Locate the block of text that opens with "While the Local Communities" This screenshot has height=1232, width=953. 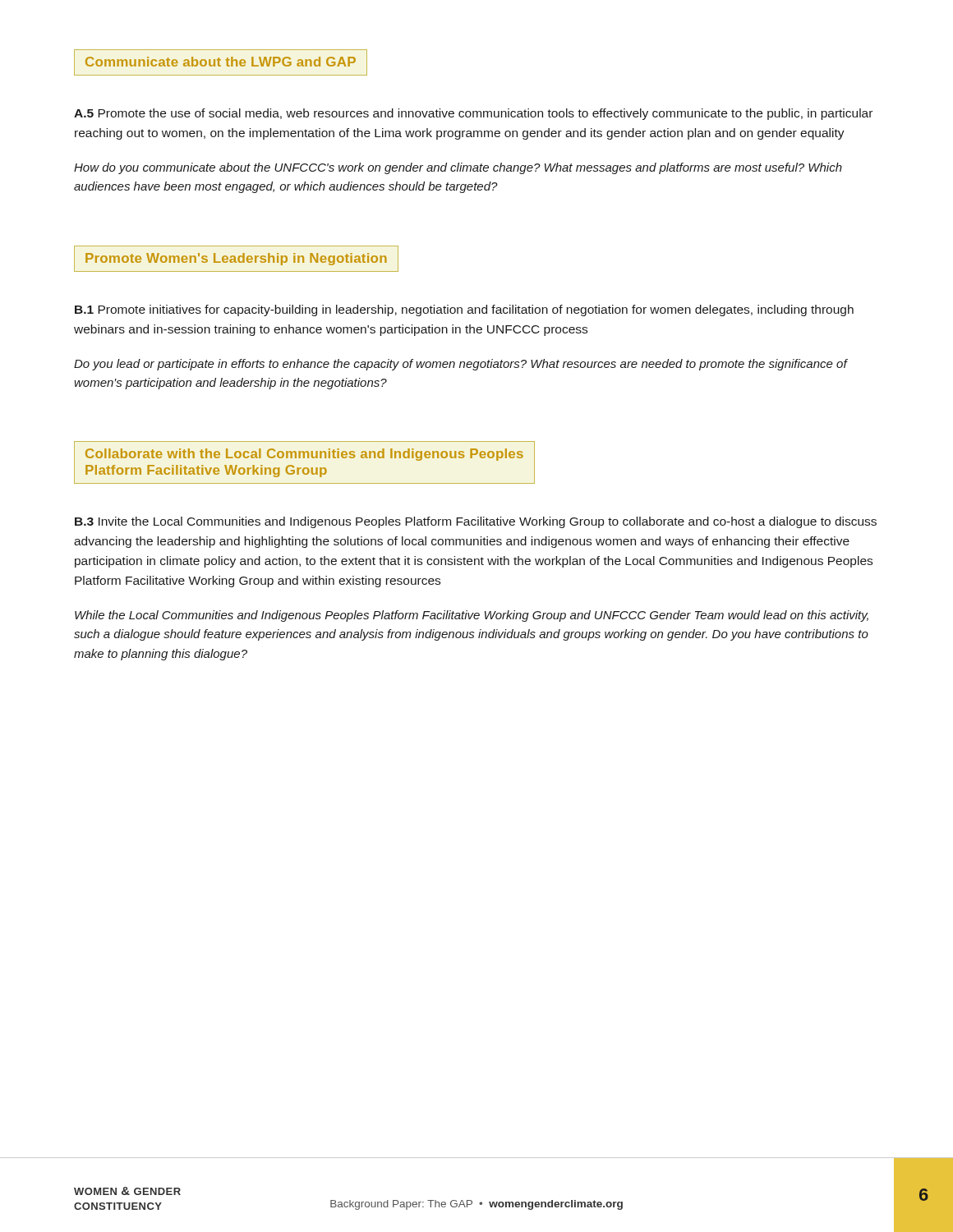click(472, 634)
